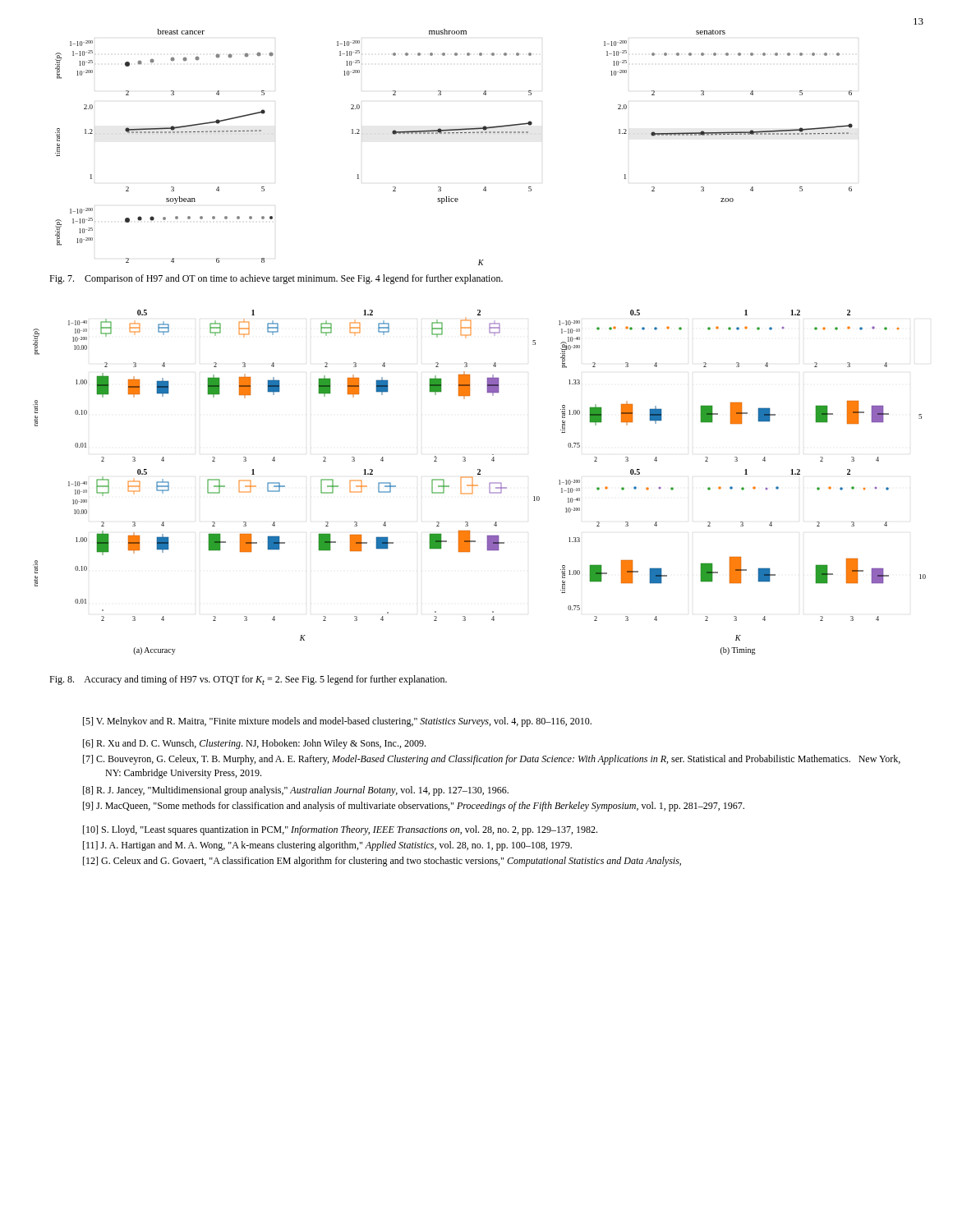The width and height of the screenshot is (953, 1232).
Task: Click the passage that begins "[8] R. J. Jancey, "Multidimensional group"
Action: (x=296, y=790)
